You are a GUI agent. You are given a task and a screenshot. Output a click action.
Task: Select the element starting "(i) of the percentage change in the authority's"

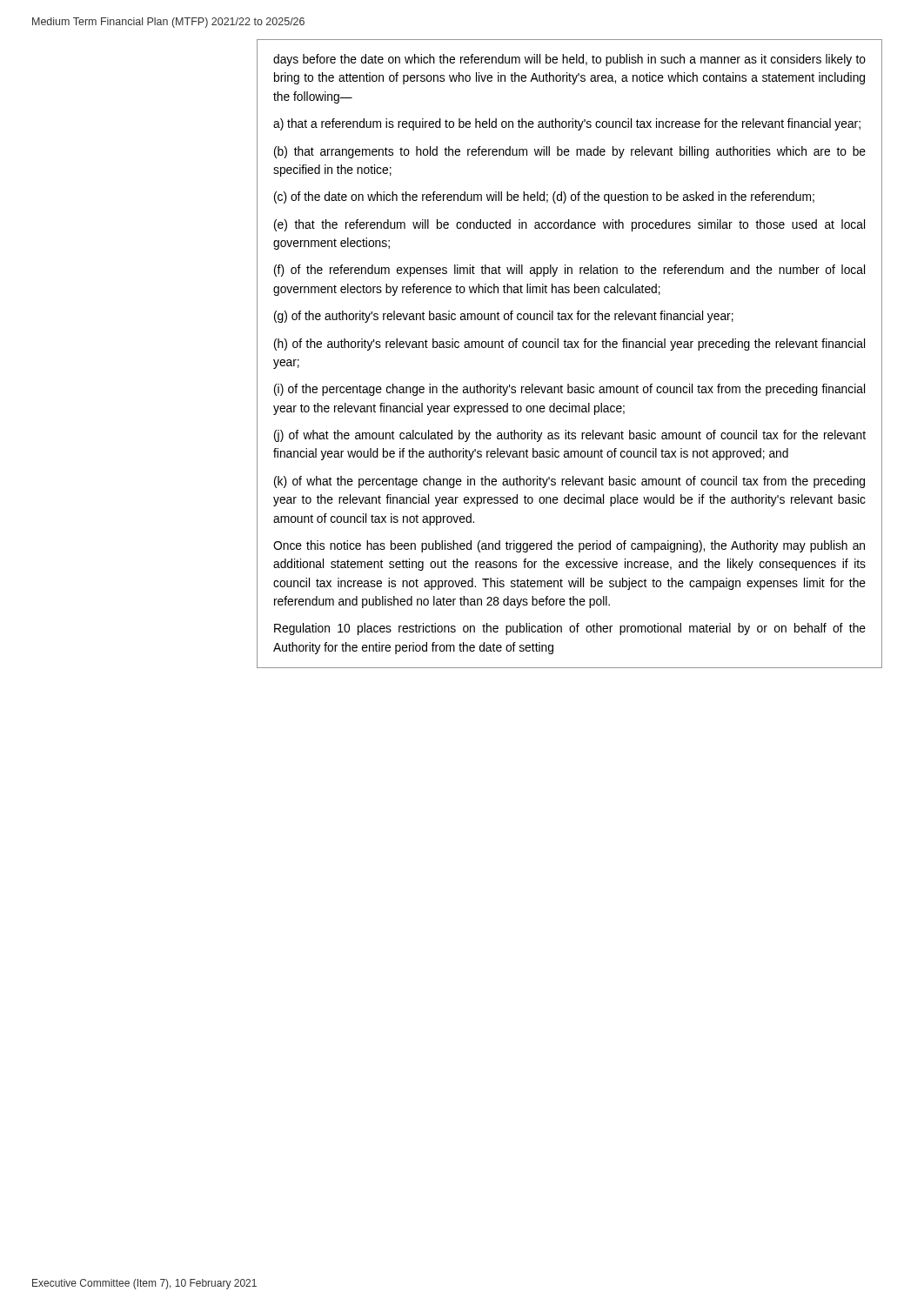(569, 399)
